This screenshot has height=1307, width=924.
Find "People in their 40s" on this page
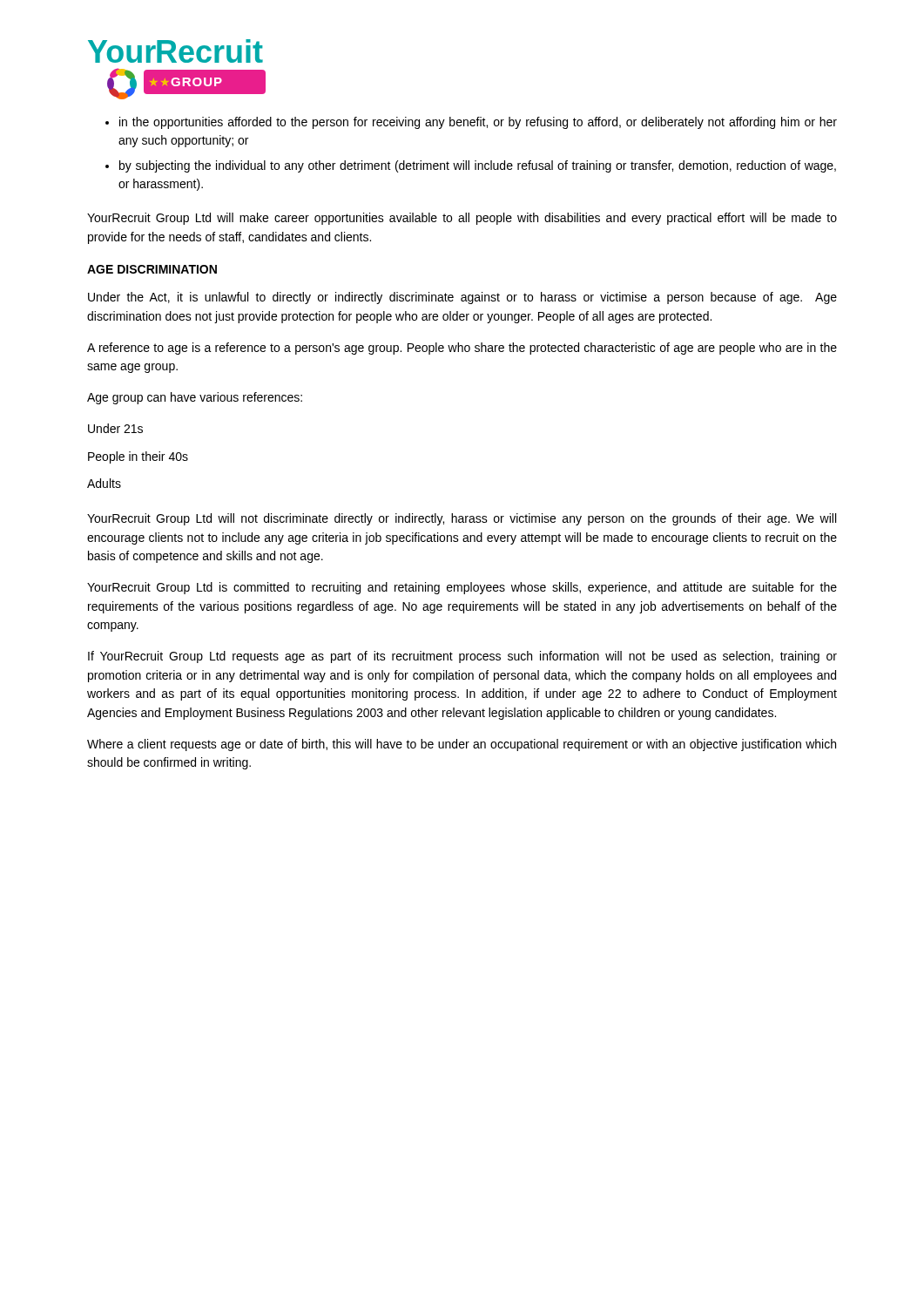point(138,456)
